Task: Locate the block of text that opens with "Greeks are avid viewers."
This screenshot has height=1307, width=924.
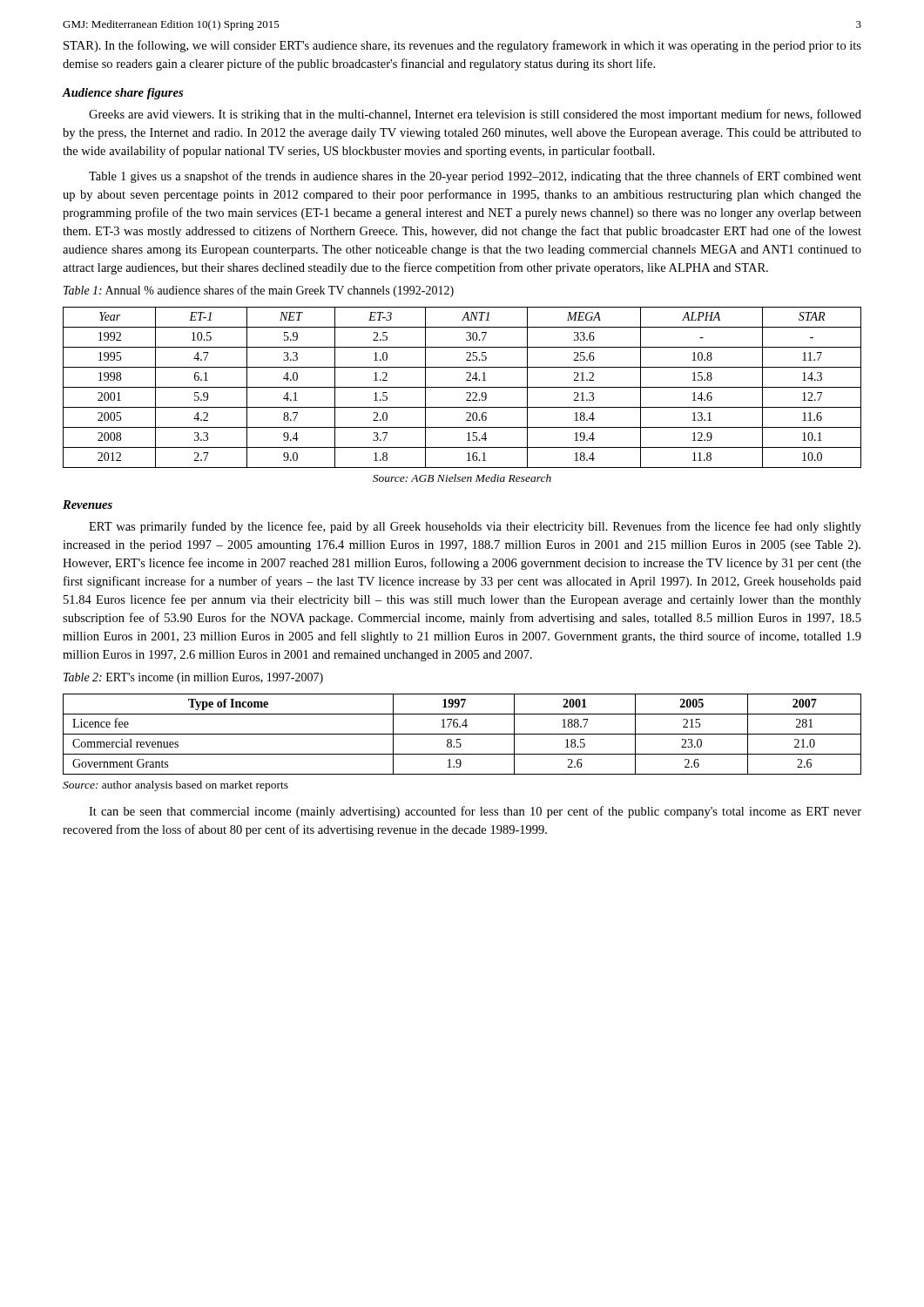Action: coord(462,191)
